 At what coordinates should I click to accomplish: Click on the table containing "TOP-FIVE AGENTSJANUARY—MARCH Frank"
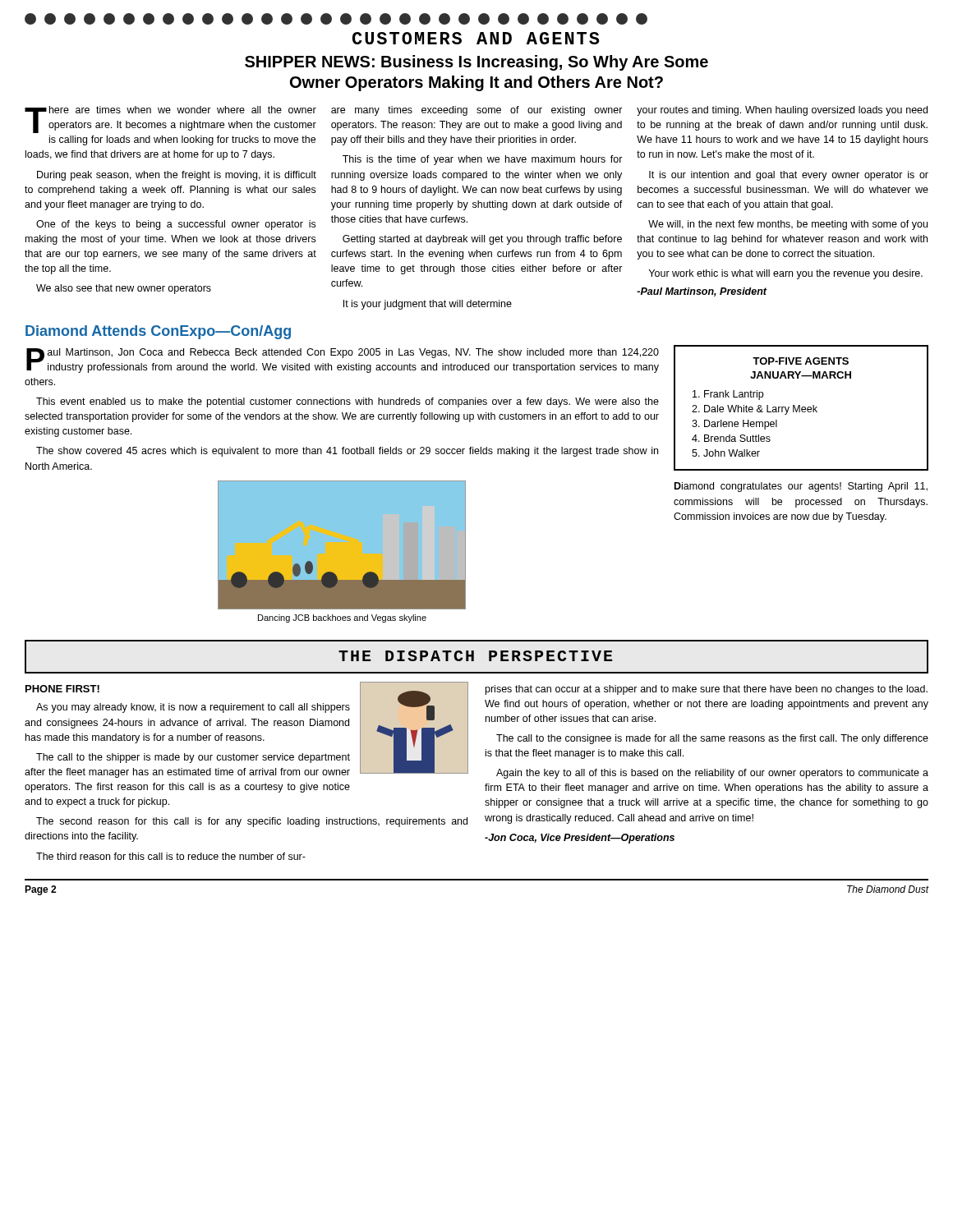tap(801, 408)
